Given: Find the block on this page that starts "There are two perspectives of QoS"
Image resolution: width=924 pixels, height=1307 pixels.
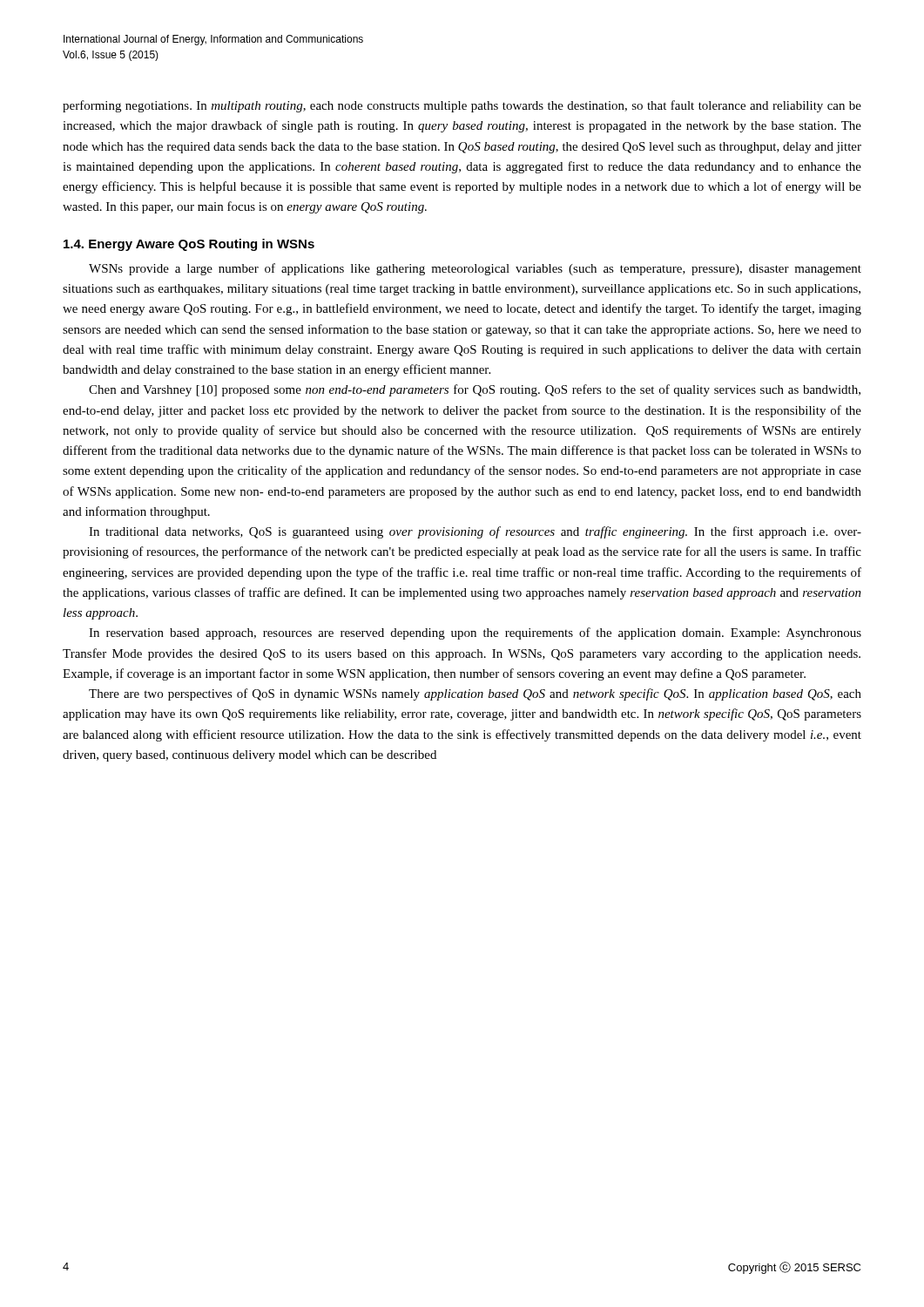Looking at the screenshot, I should point(462,724).
